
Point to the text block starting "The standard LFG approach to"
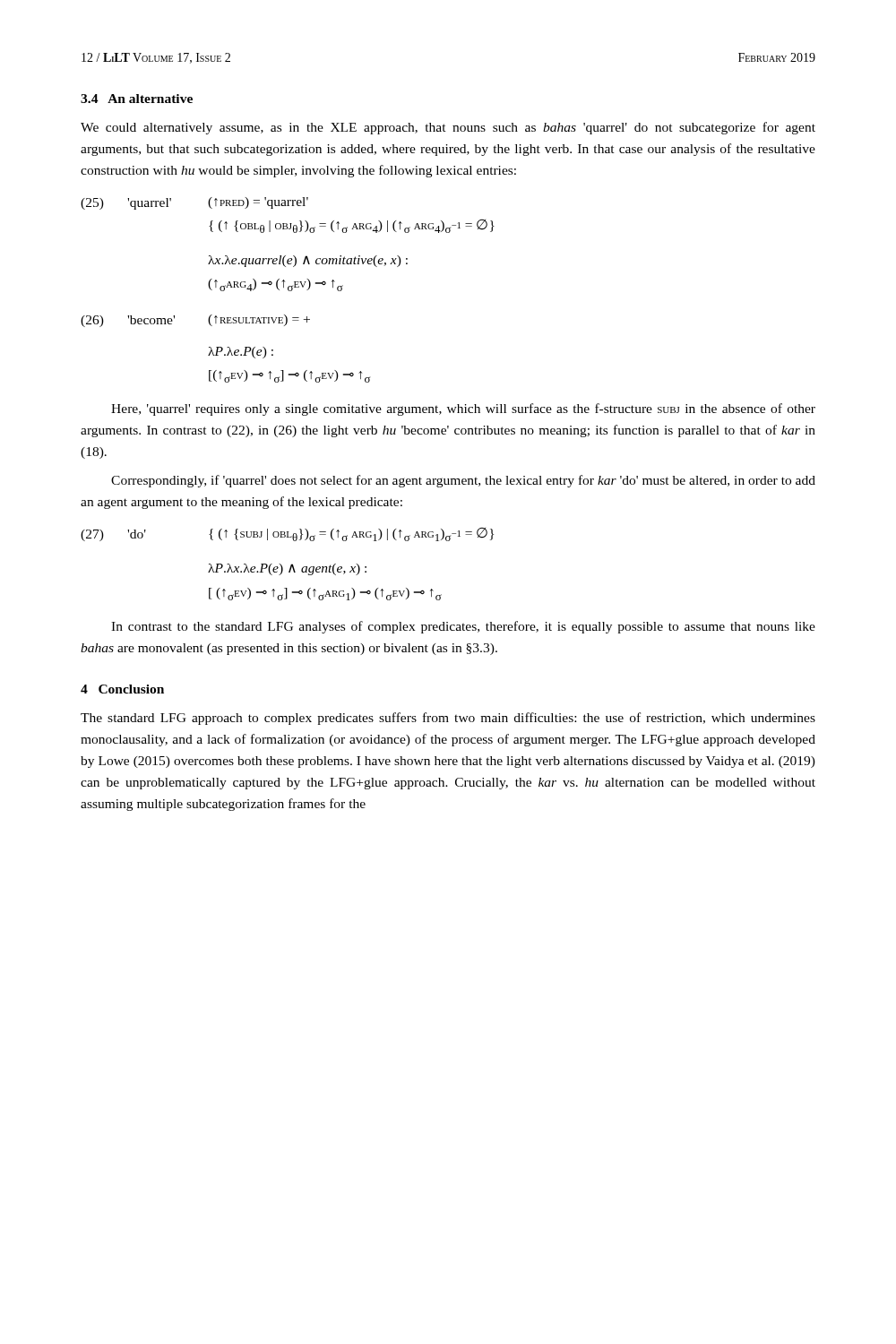tap(448, 761)
